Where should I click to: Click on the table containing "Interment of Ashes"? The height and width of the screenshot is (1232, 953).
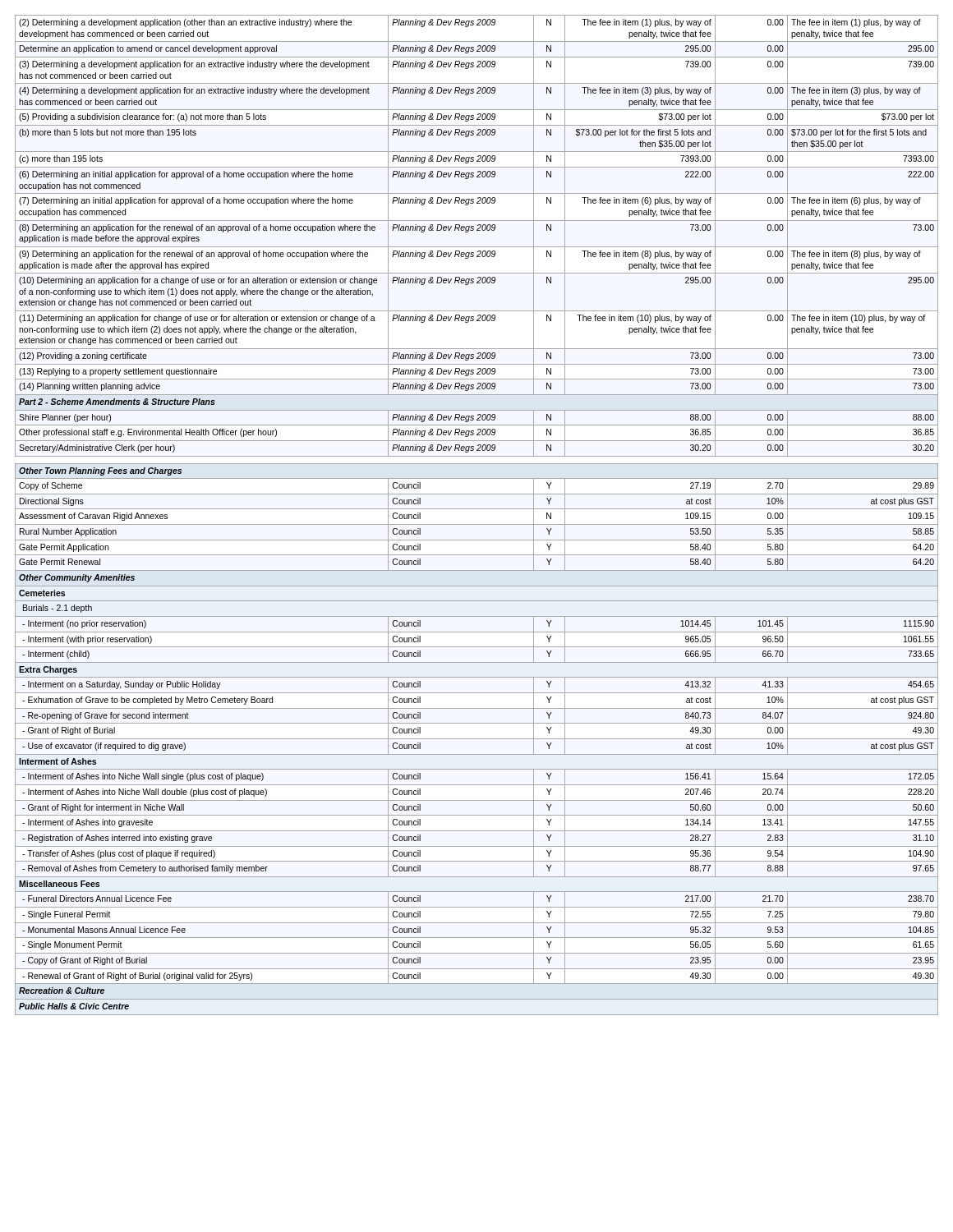point(476,515)
